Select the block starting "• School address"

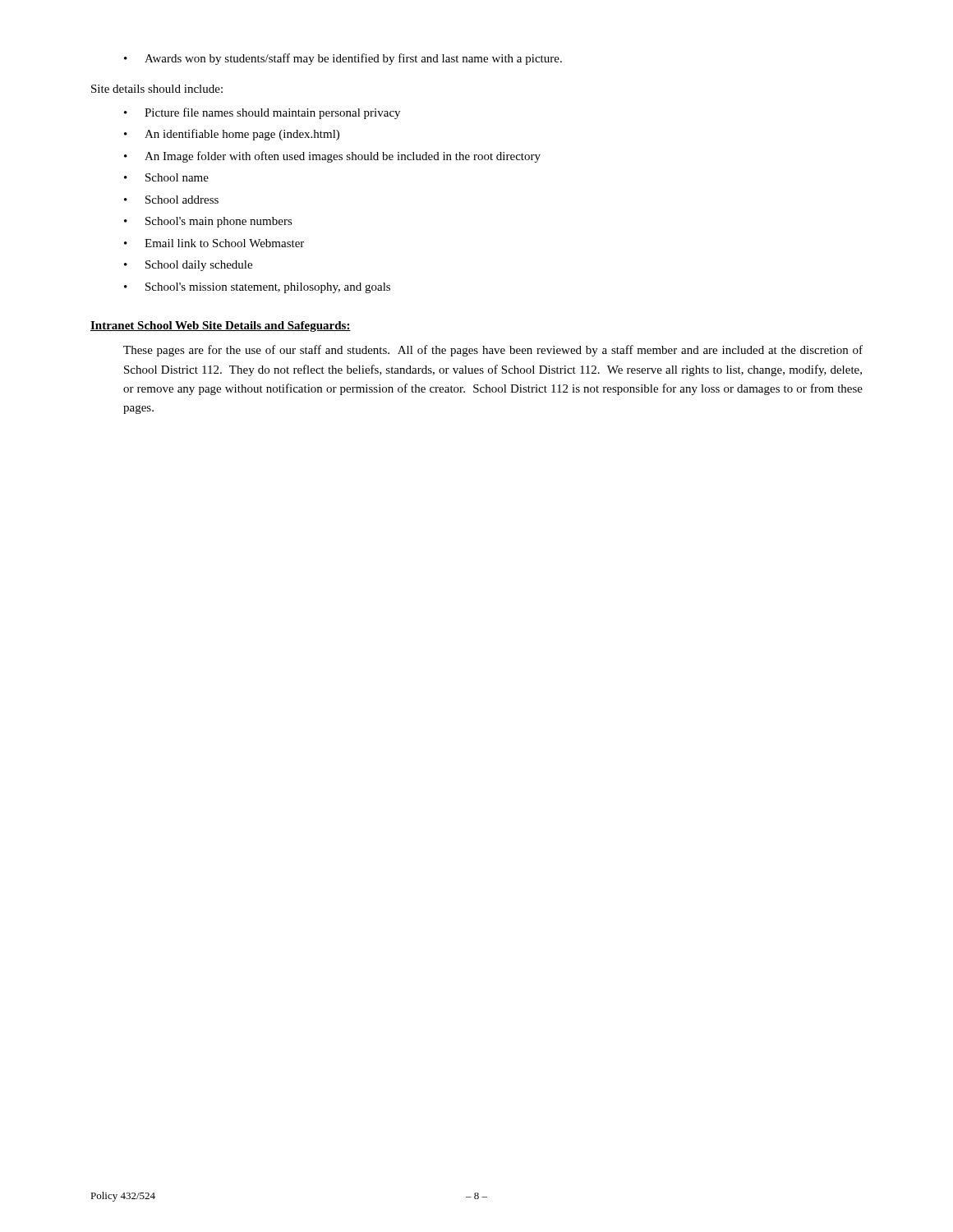(171, 200)
